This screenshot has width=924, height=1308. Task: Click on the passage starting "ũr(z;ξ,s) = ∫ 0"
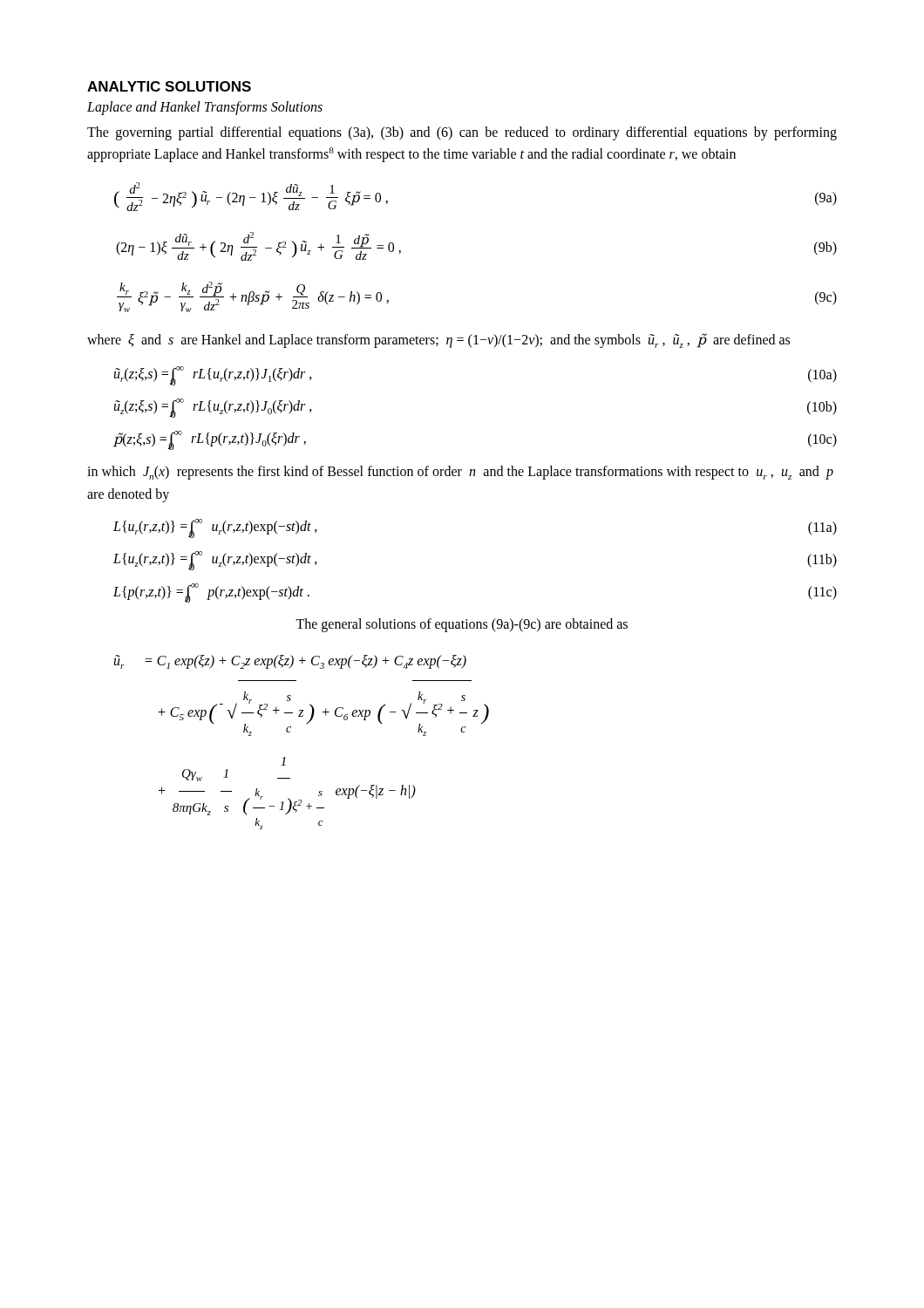[x=210, y=375]
